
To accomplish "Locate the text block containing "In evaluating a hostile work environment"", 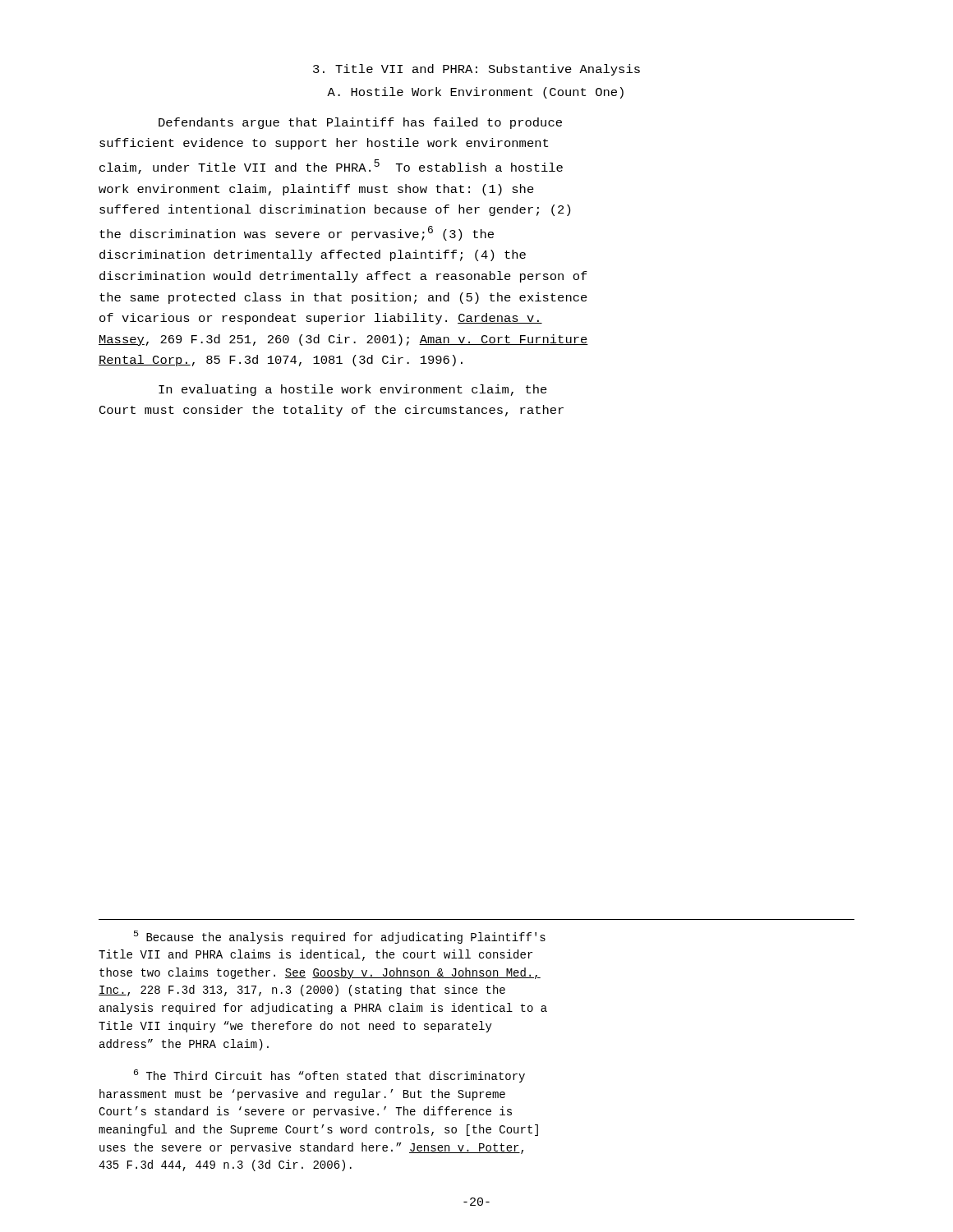I will click(x=476, y=401).
